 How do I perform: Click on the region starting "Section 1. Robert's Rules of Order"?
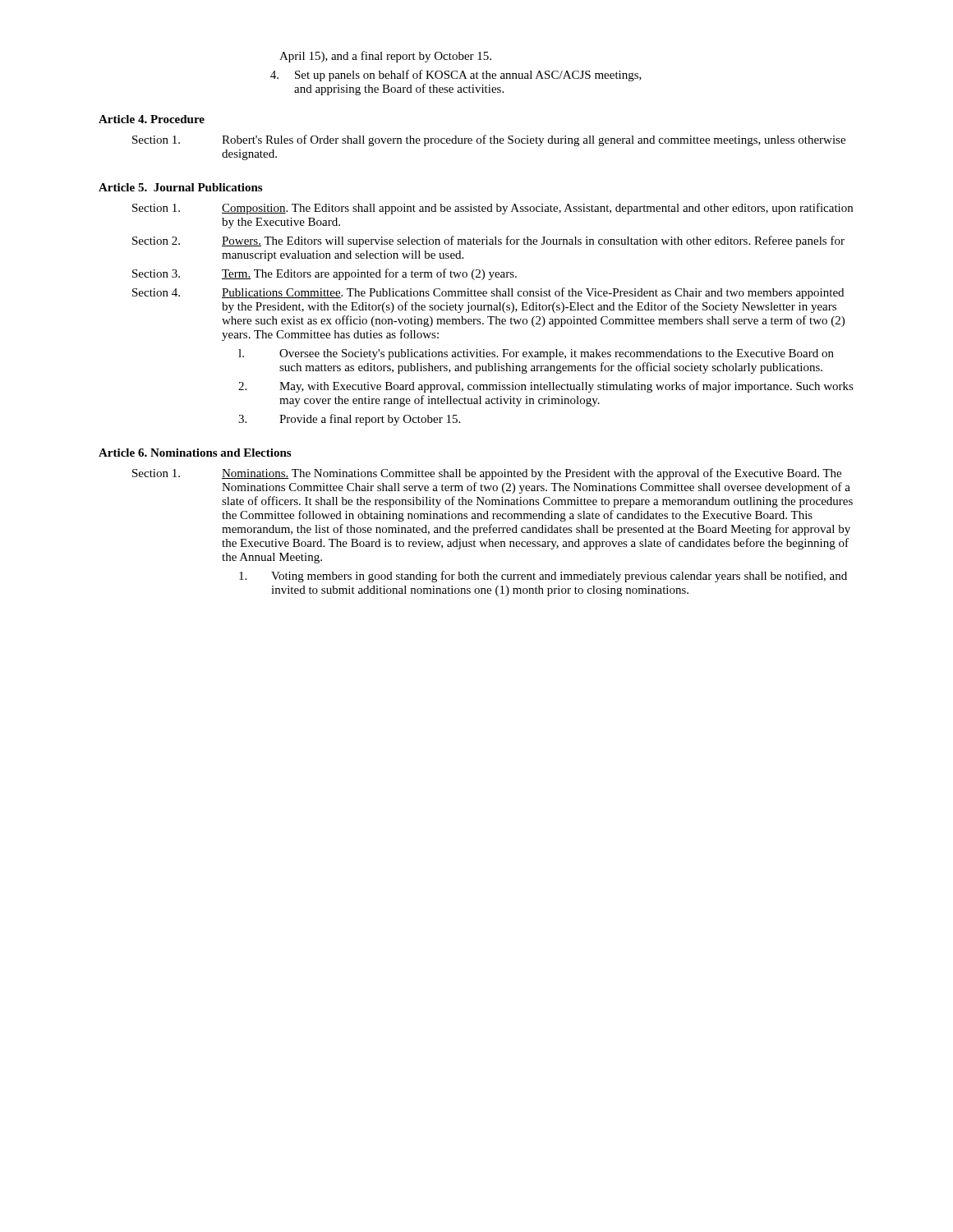click(493, 147)
